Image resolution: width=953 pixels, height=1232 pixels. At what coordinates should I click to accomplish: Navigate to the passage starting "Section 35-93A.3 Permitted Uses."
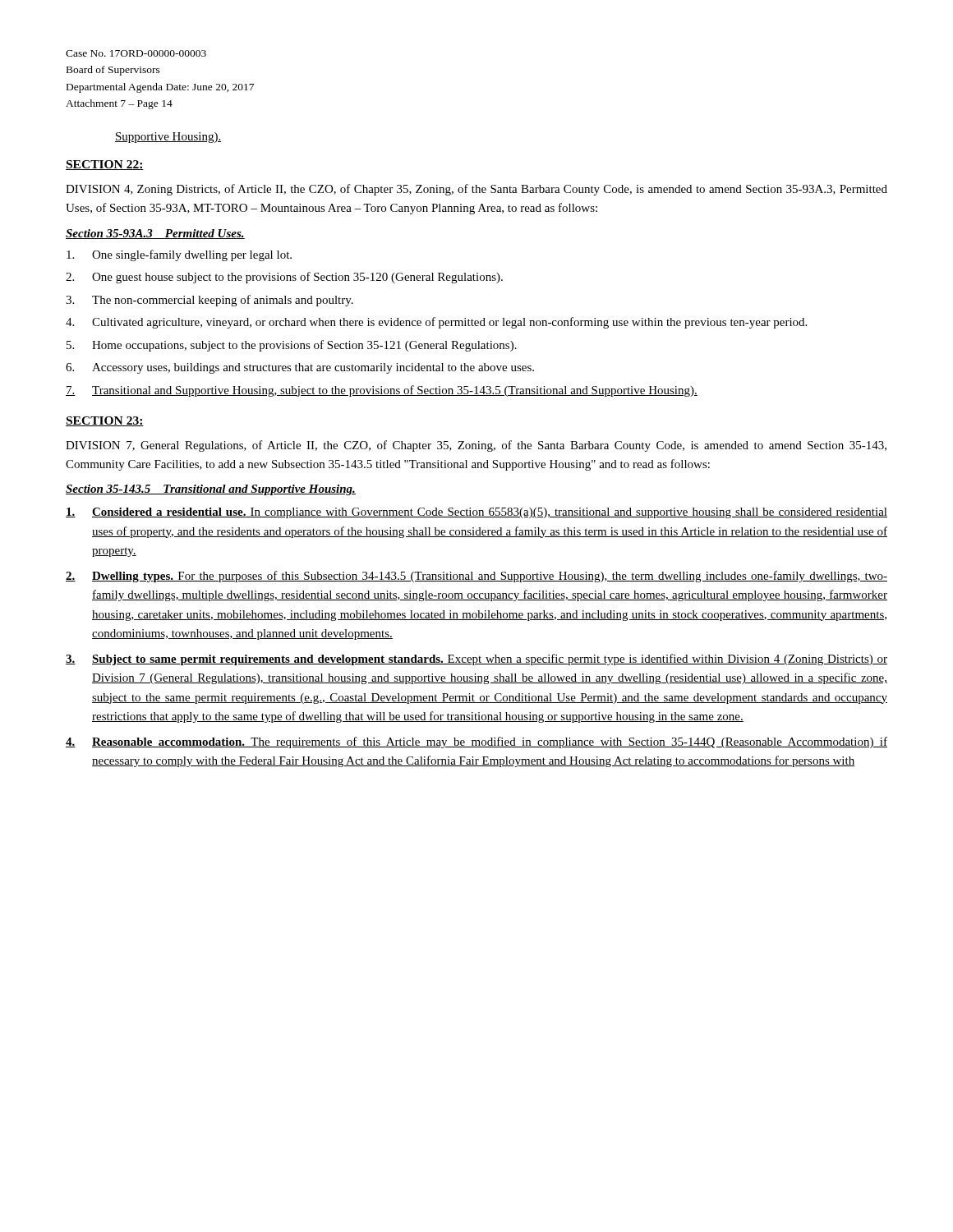tap(155, 233)
